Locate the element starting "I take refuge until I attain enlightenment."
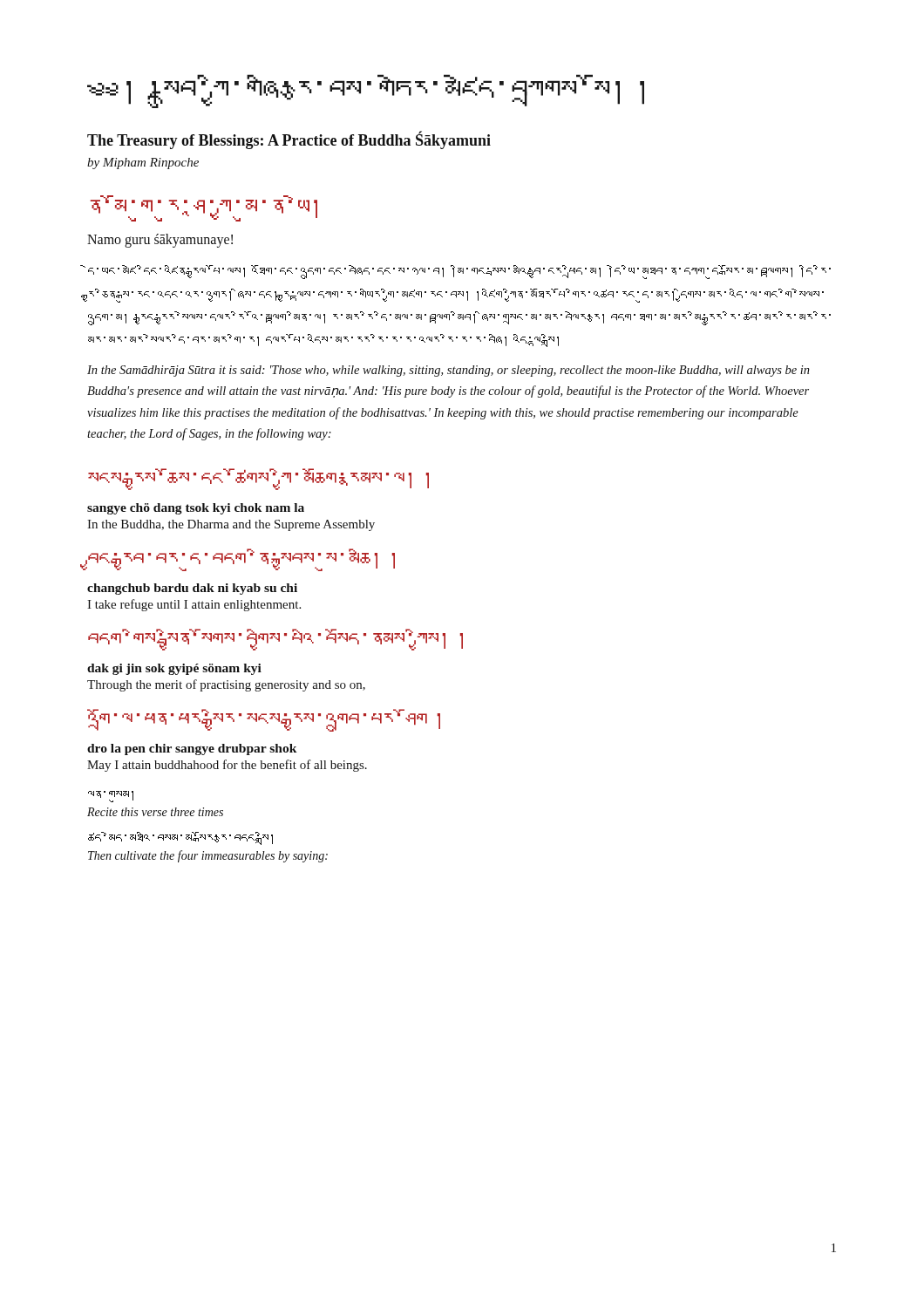 coord(194,604)
